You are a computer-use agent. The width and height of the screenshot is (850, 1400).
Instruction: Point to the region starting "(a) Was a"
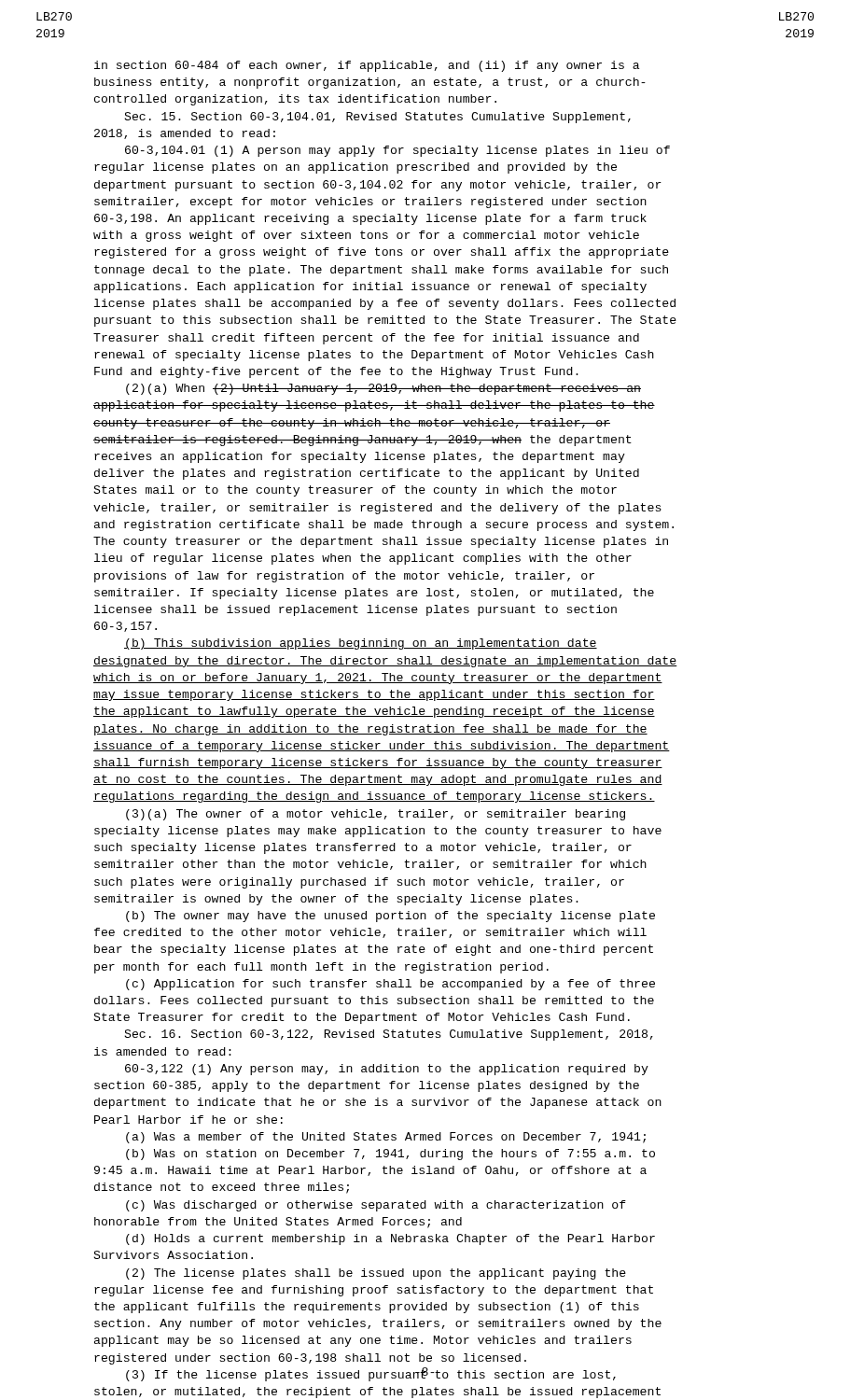(x=371, y=1138)
